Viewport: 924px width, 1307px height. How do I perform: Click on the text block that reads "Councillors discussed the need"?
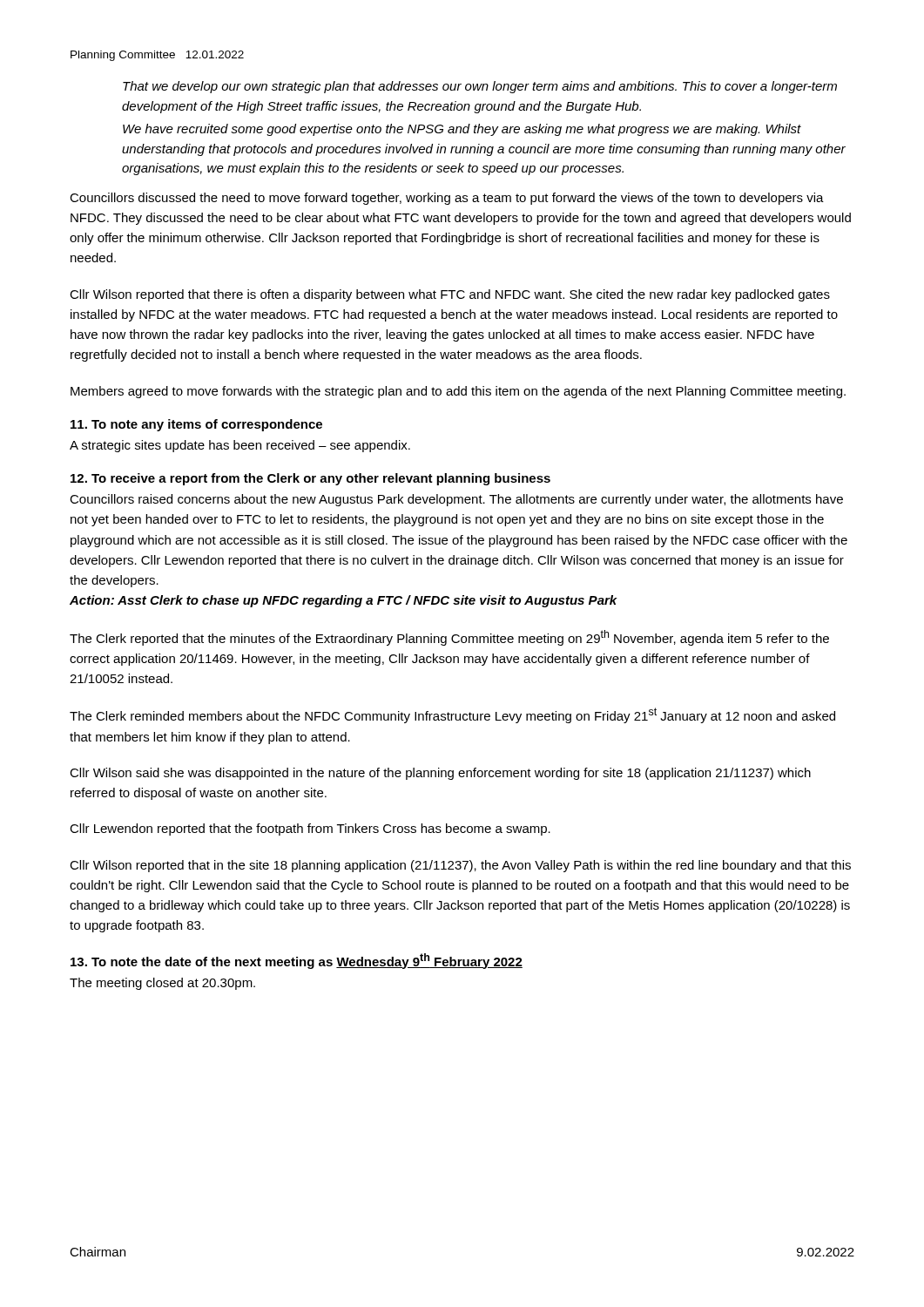(461, 227)
